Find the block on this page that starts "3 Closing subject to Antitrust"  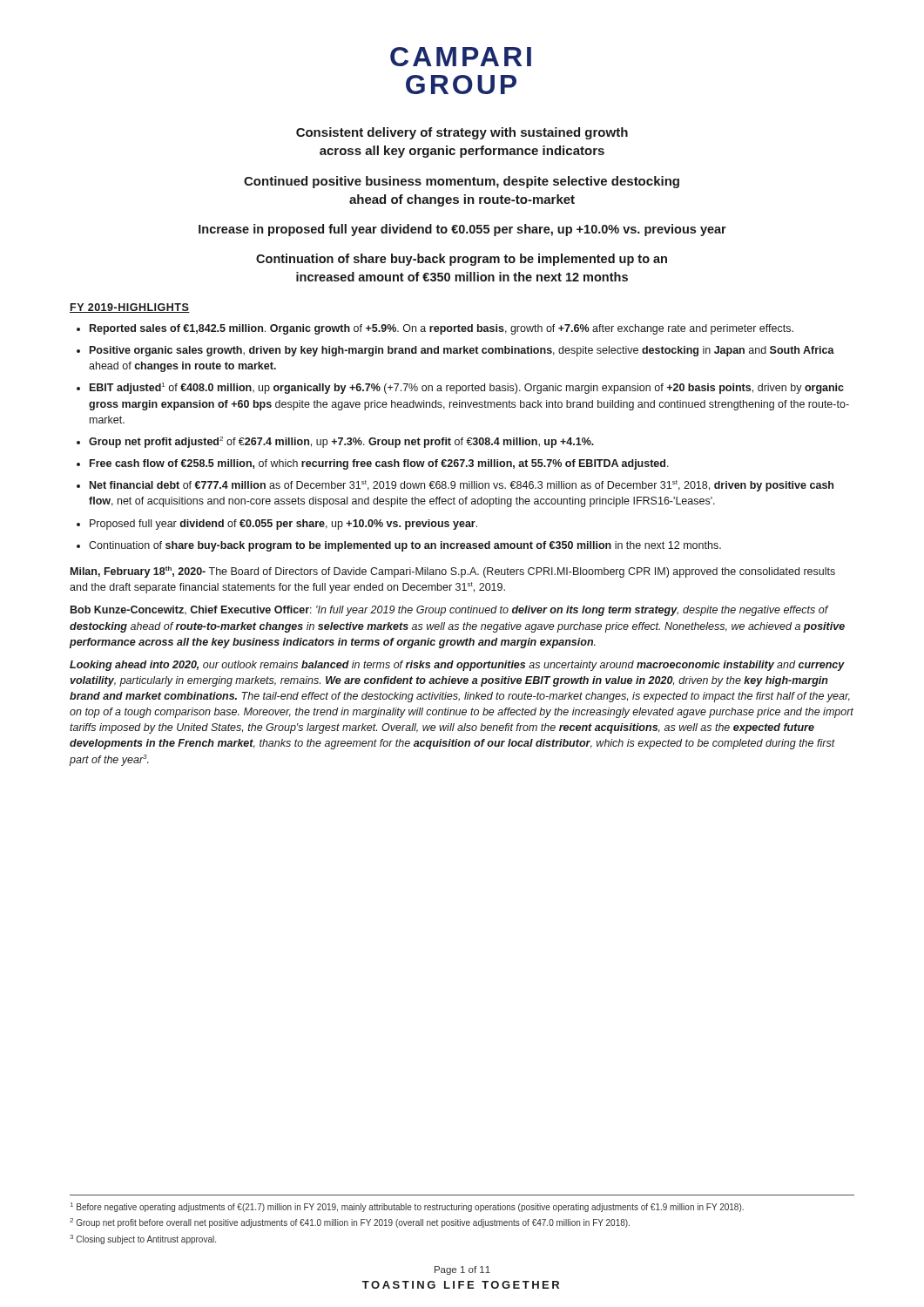[x=143, y=1238]
